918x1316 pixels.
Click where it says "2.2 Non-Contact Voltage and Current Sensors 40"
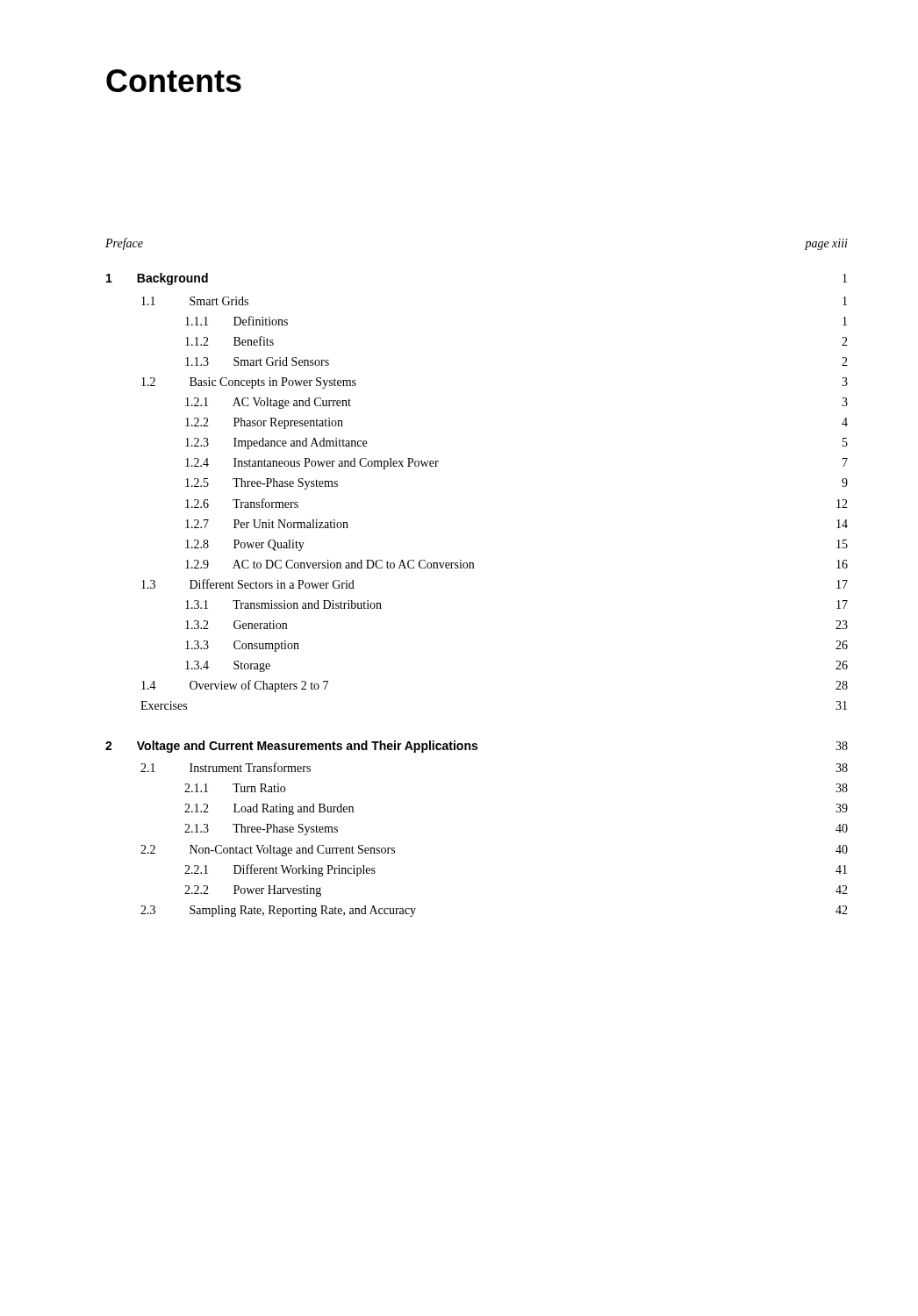coord(290,851)
